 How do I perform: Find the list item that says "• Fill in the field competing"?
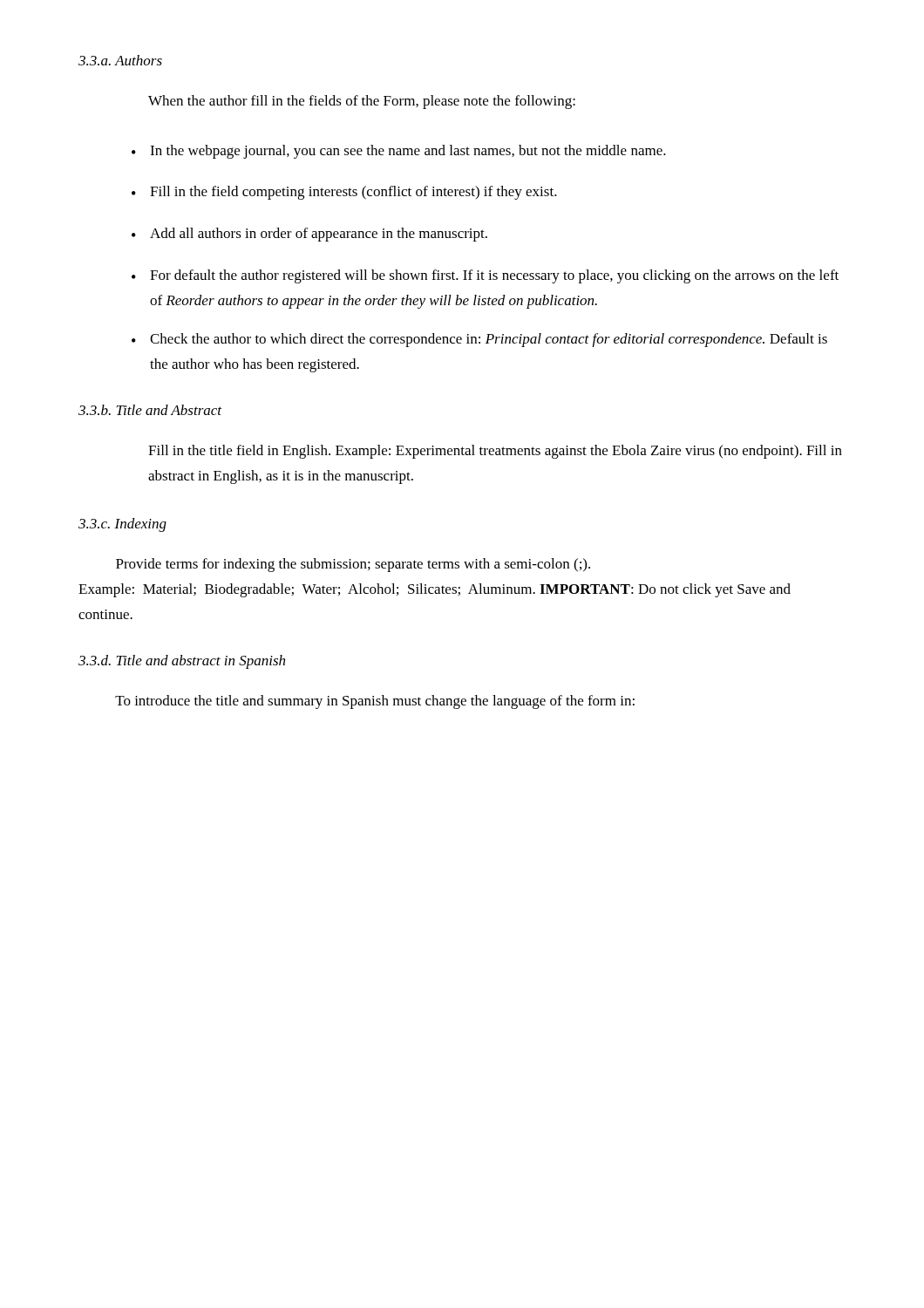488,194
